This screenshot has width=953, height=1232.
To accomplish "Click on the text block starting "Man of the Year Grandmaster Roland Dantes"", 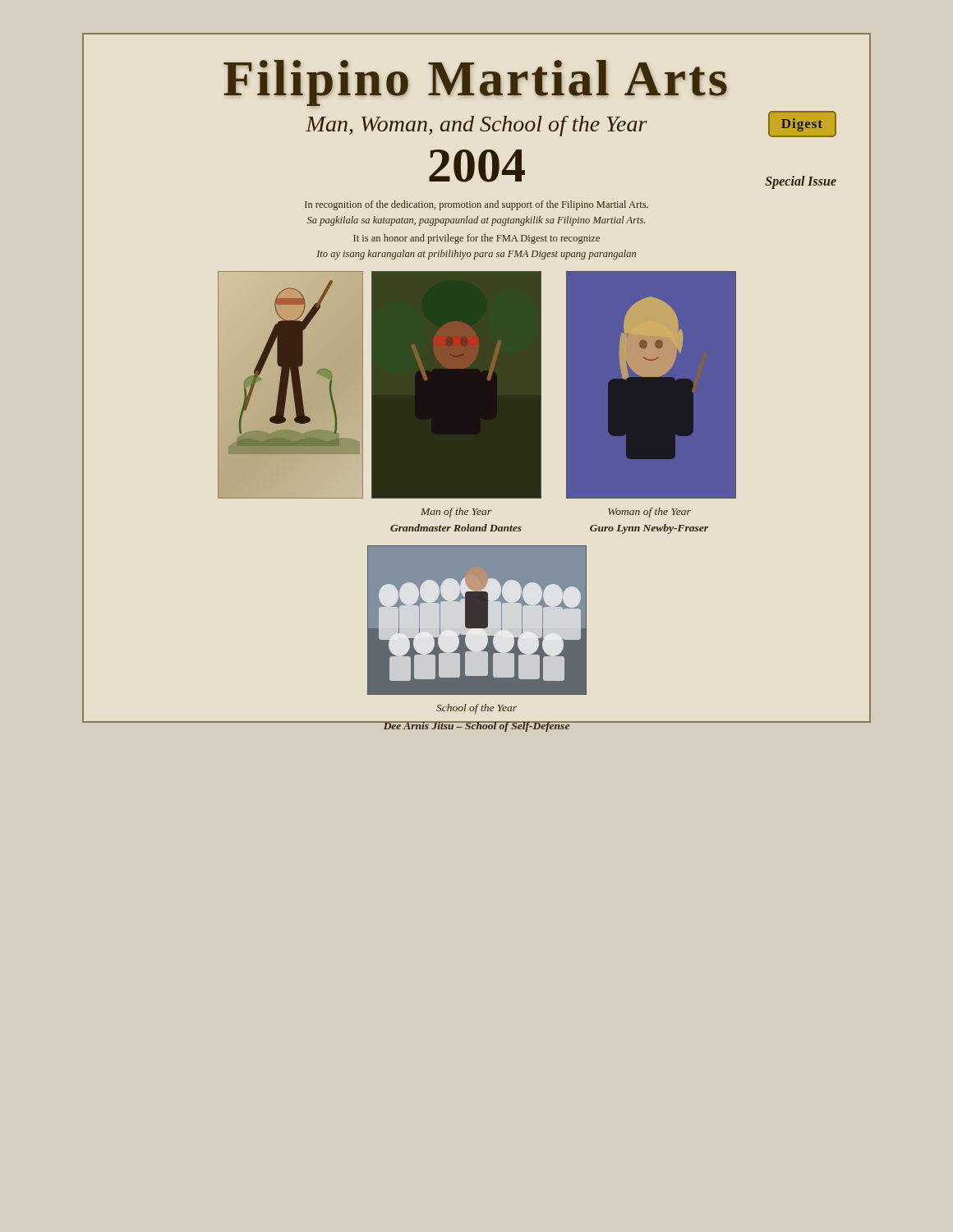I will 456,519.
